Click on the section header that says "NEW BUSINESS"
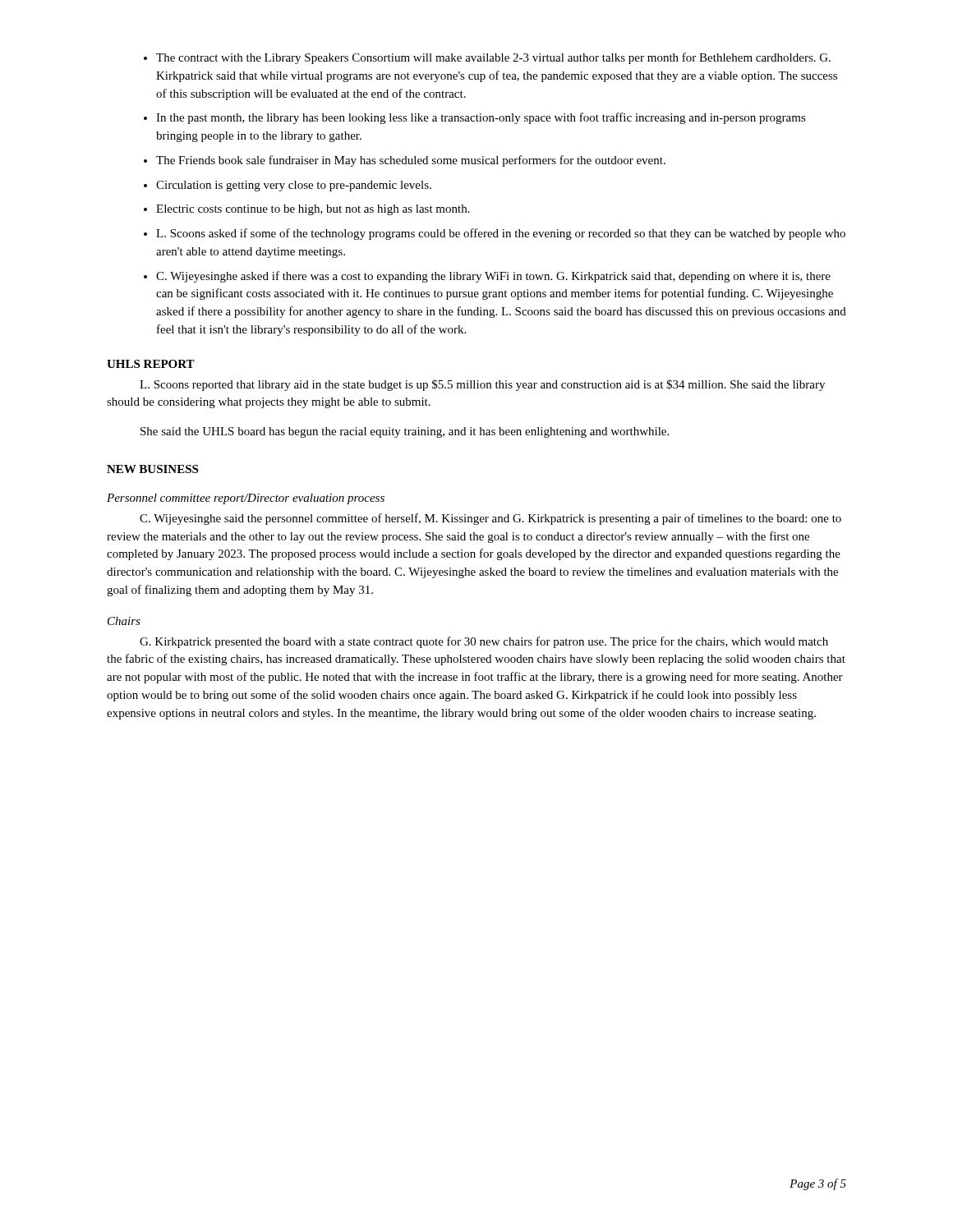953x1232 pixels. pos(153,469)
